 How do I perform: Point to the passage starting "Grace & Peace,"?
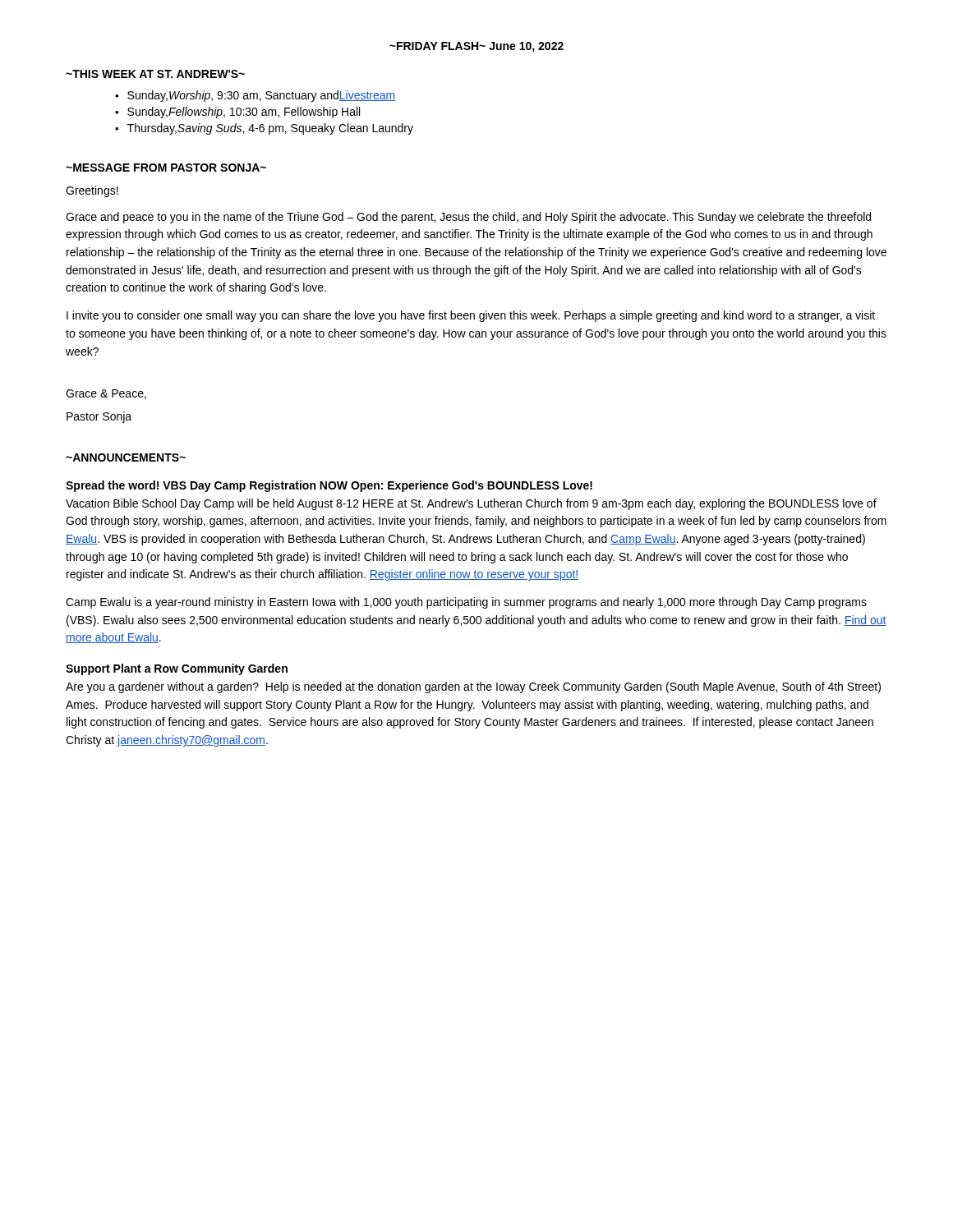[x=106, y=394]
